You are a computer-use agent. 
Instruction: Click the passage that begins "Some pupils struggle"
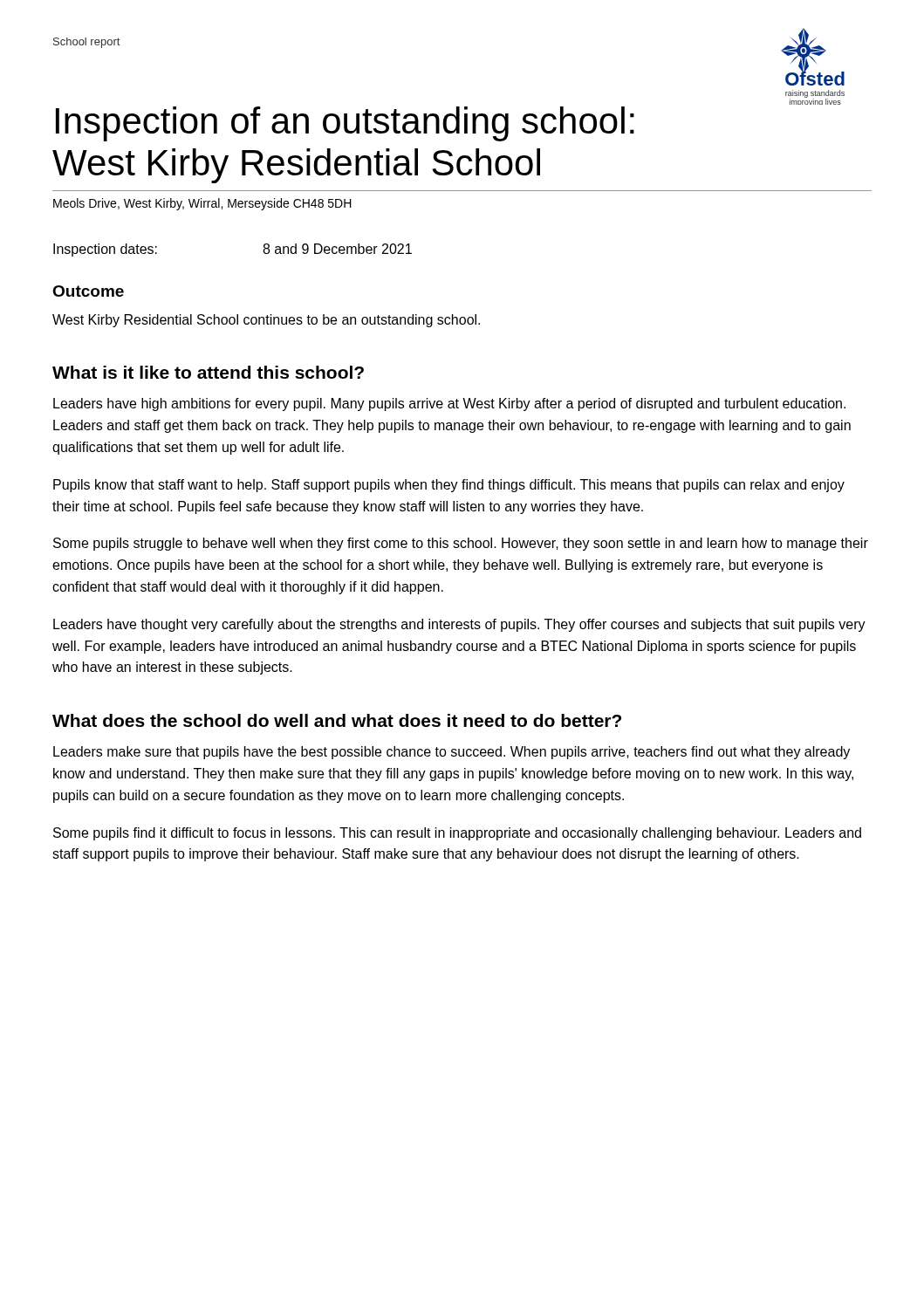point(460,565)
